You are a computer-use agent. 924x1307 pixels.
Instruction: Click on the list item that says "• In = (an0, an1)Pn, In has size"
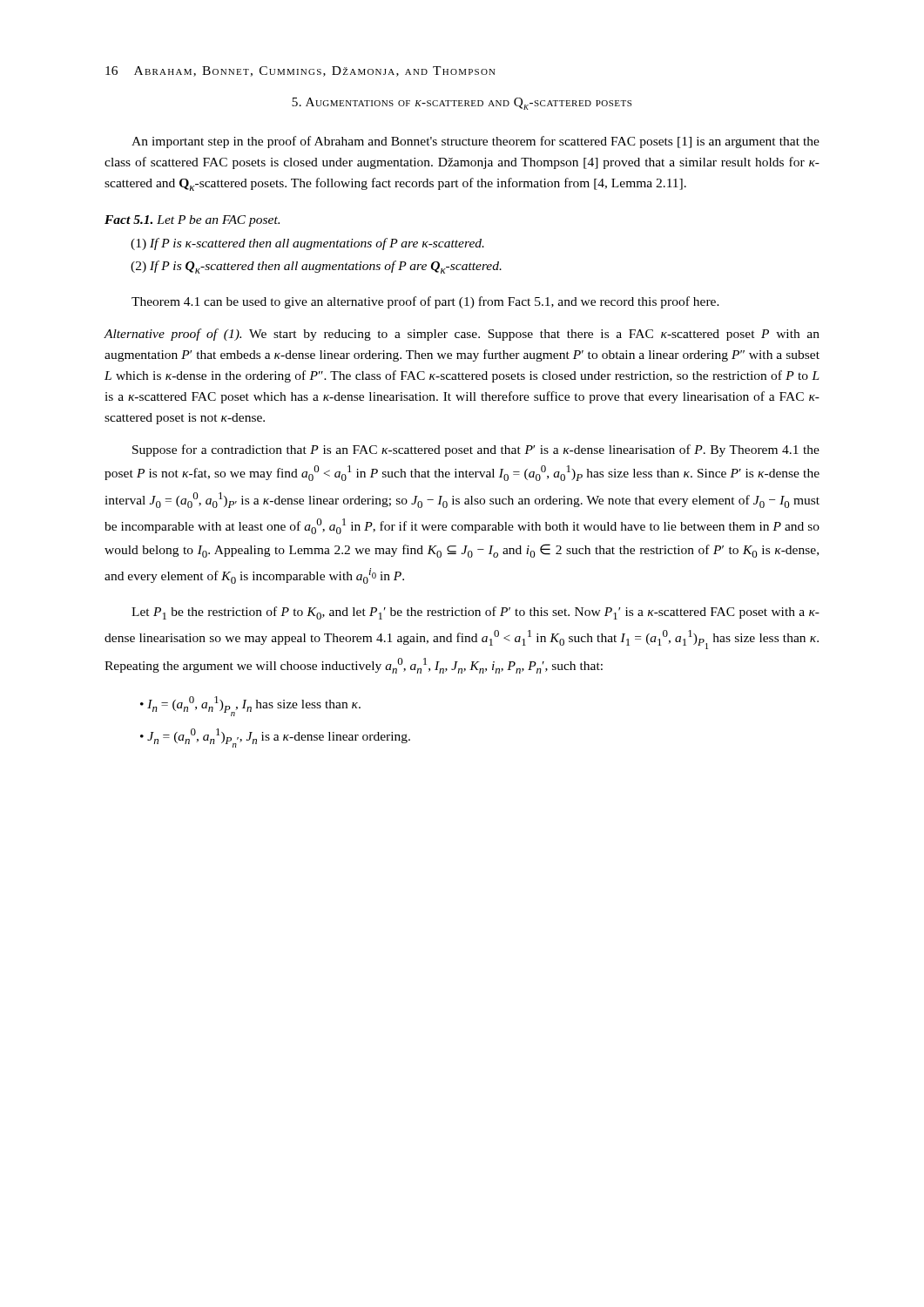tap(250, 705)
